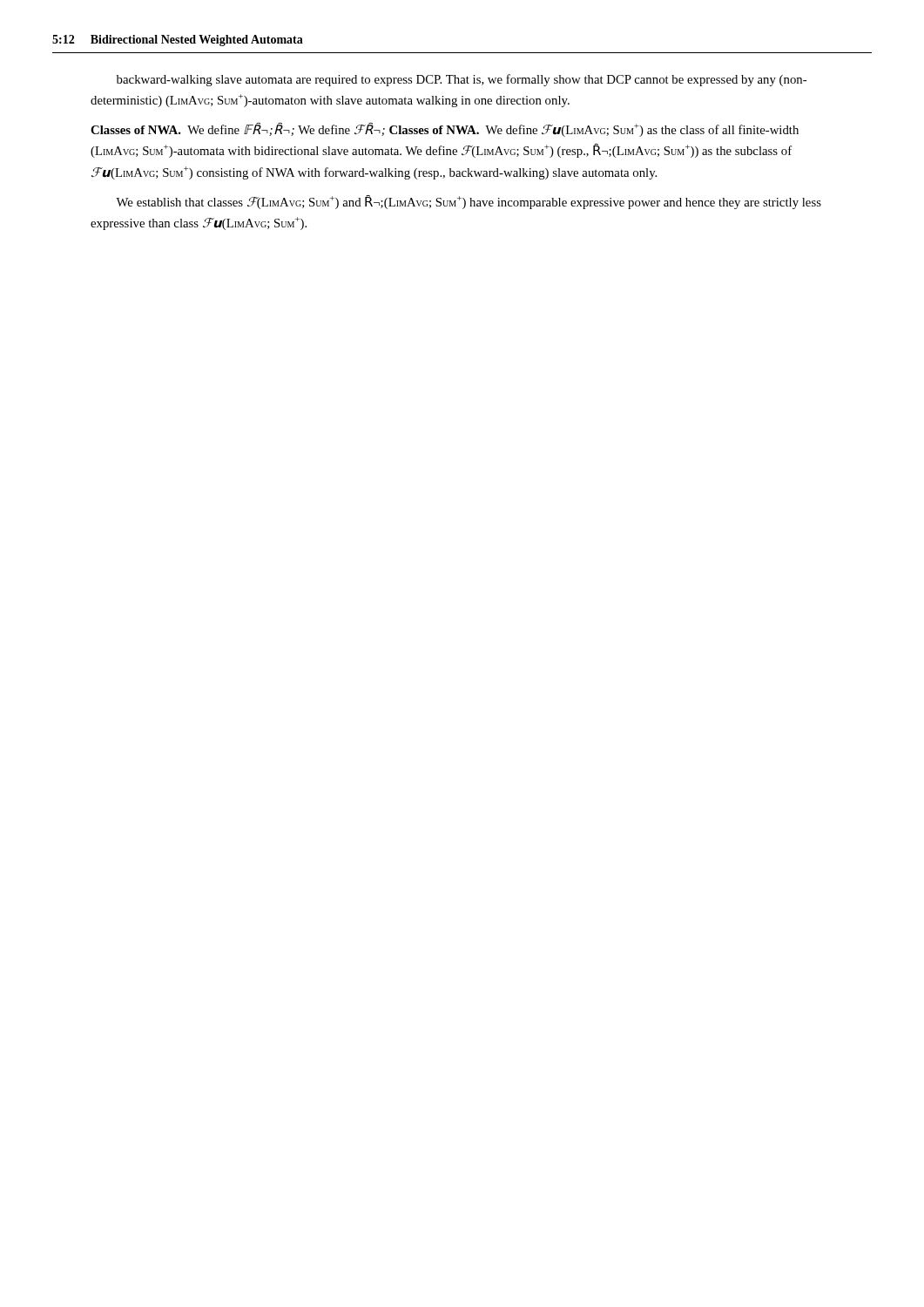Navigate to the text starting "Classes of NWA. We define 𝔽Ȓ¬;Ȓ¬;"

(x=462, y=176)
